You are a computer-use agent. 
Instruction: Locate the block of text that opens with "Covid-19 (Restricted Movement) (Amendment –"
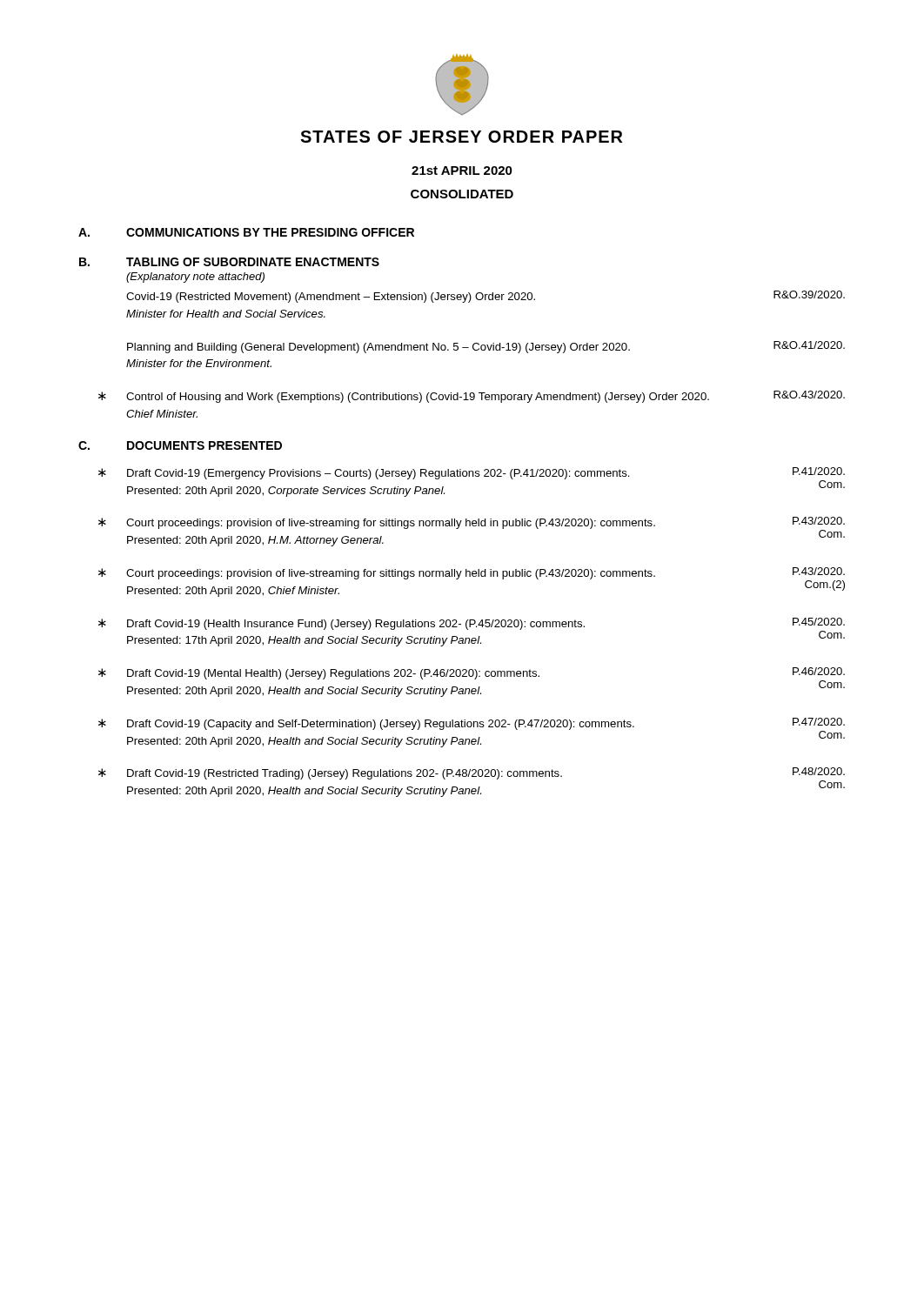(486, 305)
